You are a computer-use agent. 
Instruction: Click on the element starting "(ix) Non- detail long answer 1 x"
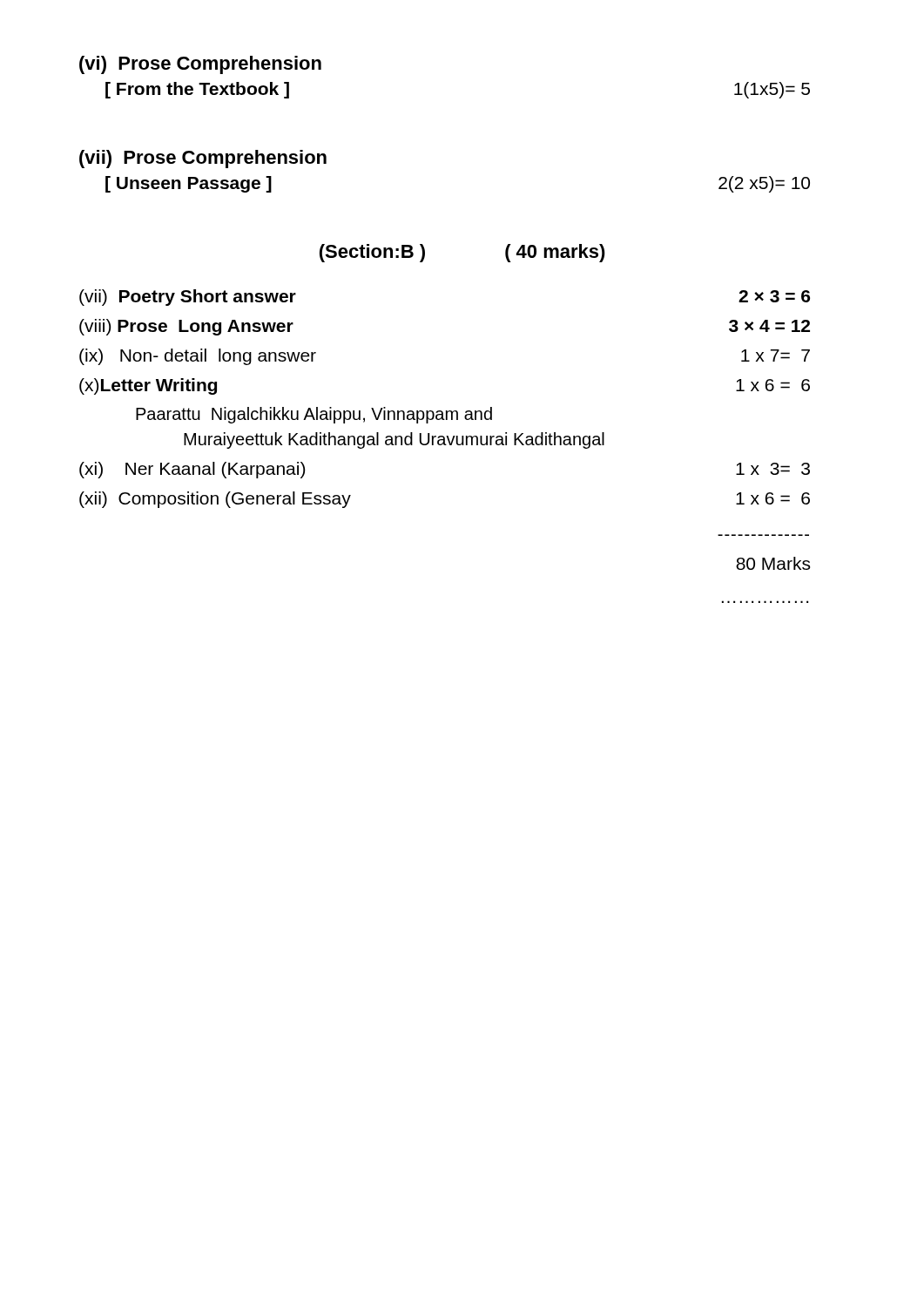click(220, 357)
